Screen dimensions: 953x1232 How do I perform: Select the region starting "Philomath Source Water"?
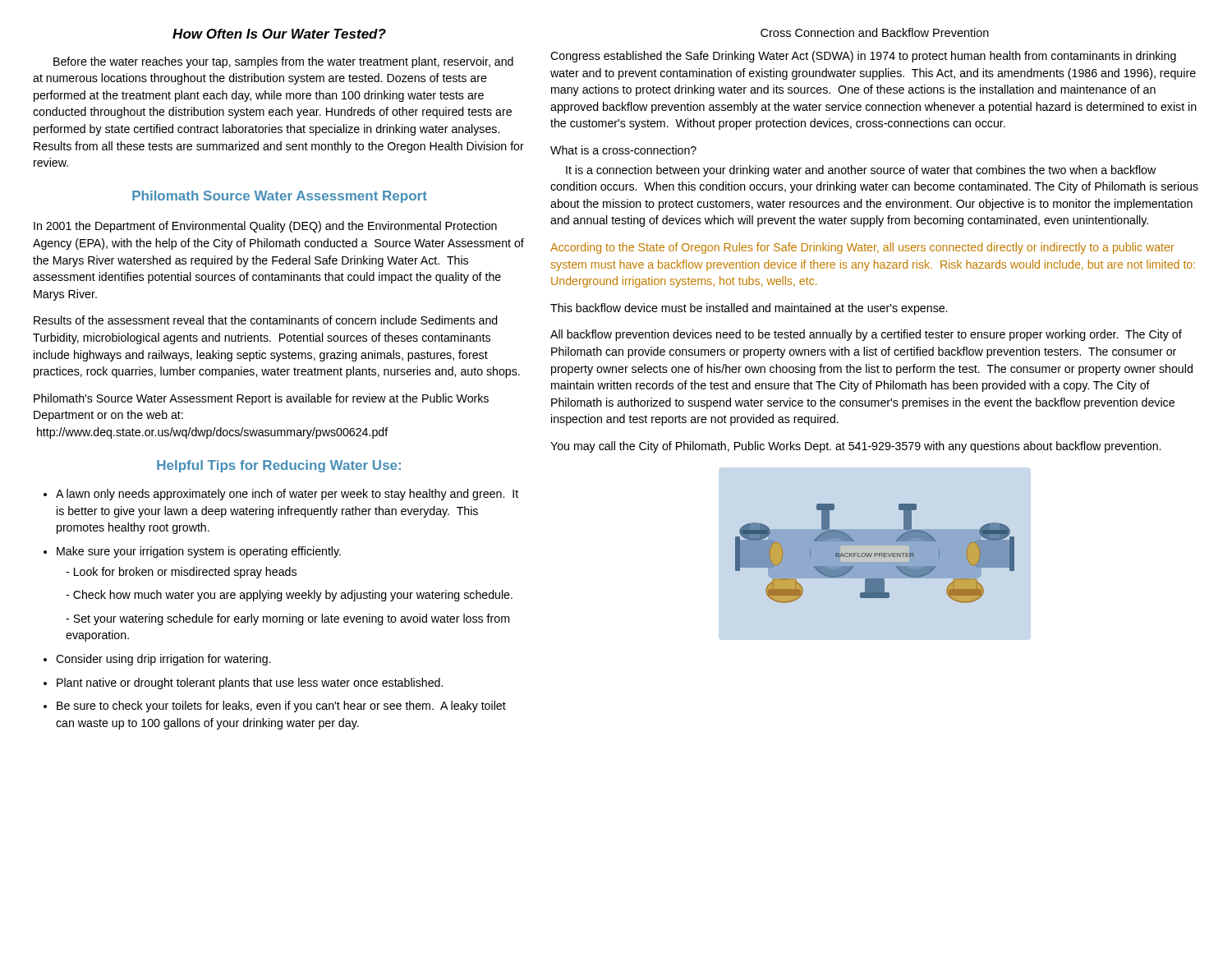pyautogui.click(x=279, y=196)
